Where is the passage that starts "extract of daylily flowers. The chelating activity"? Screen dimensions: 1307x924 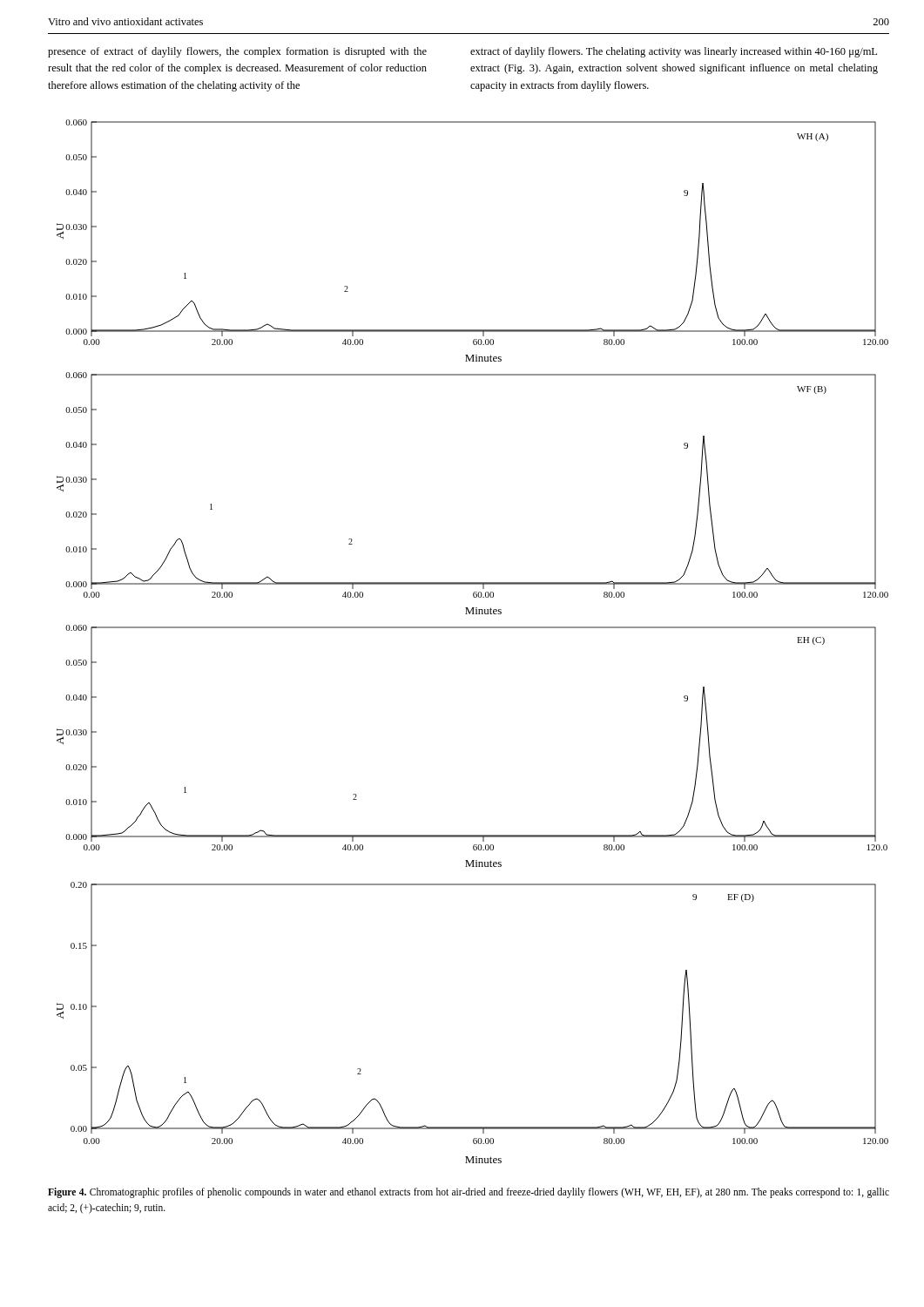pos(674,68)
